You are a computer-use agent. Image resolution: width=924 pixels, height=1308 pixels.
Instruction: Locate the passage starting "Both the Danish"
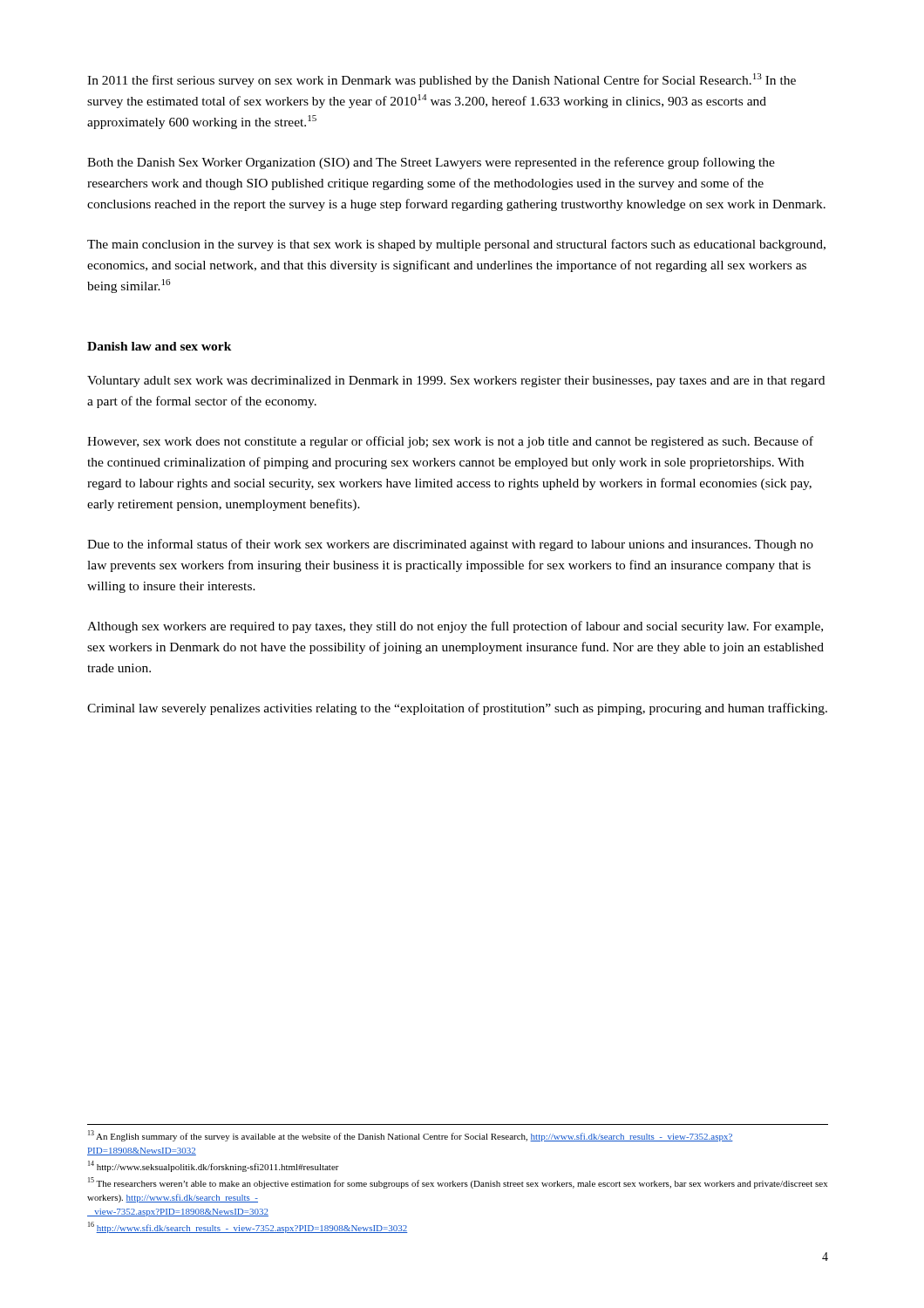point(457,183)
